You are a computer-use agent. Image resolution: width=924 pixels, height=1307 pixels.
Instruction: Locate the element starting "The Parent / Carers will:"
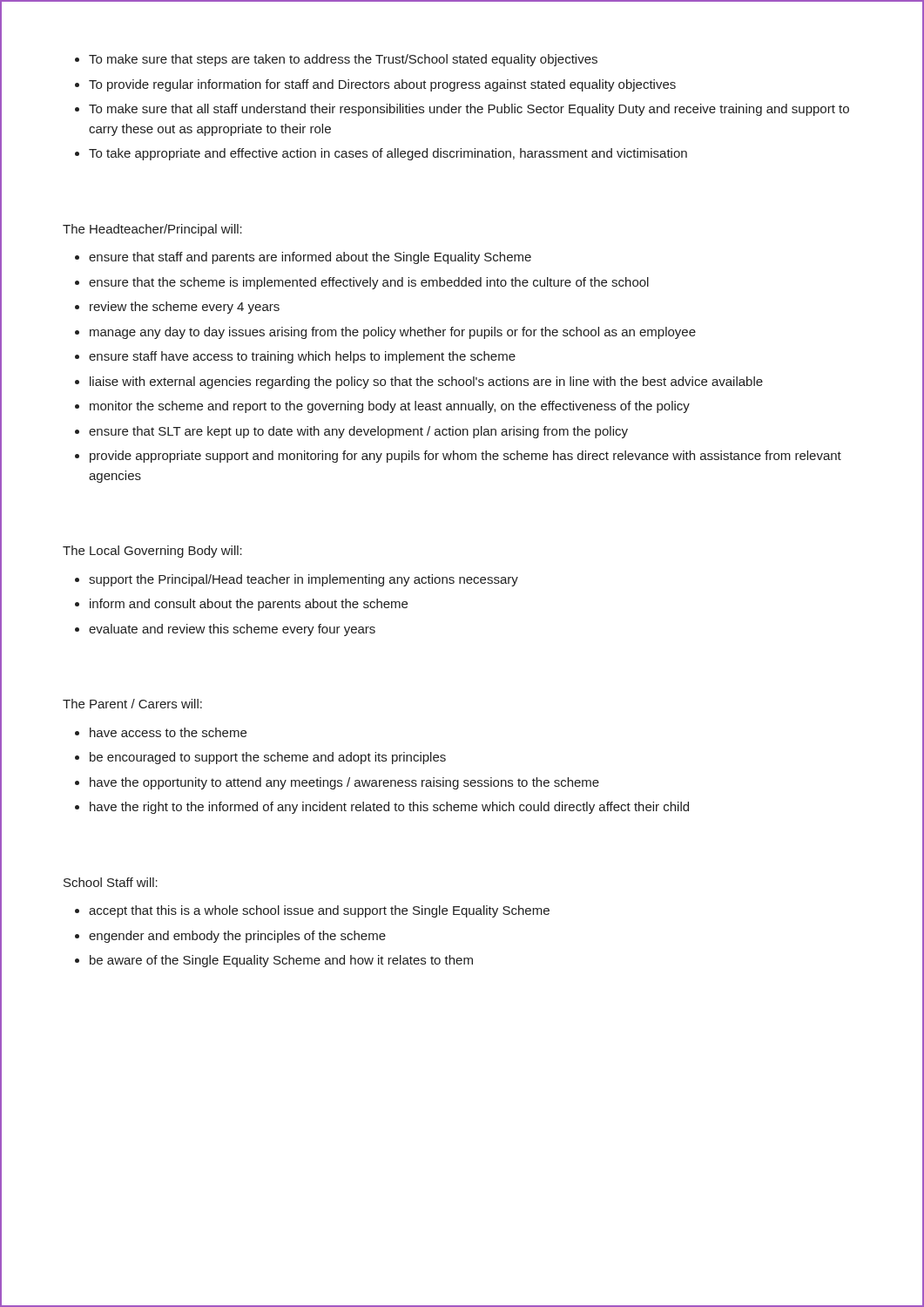(133, 704)
